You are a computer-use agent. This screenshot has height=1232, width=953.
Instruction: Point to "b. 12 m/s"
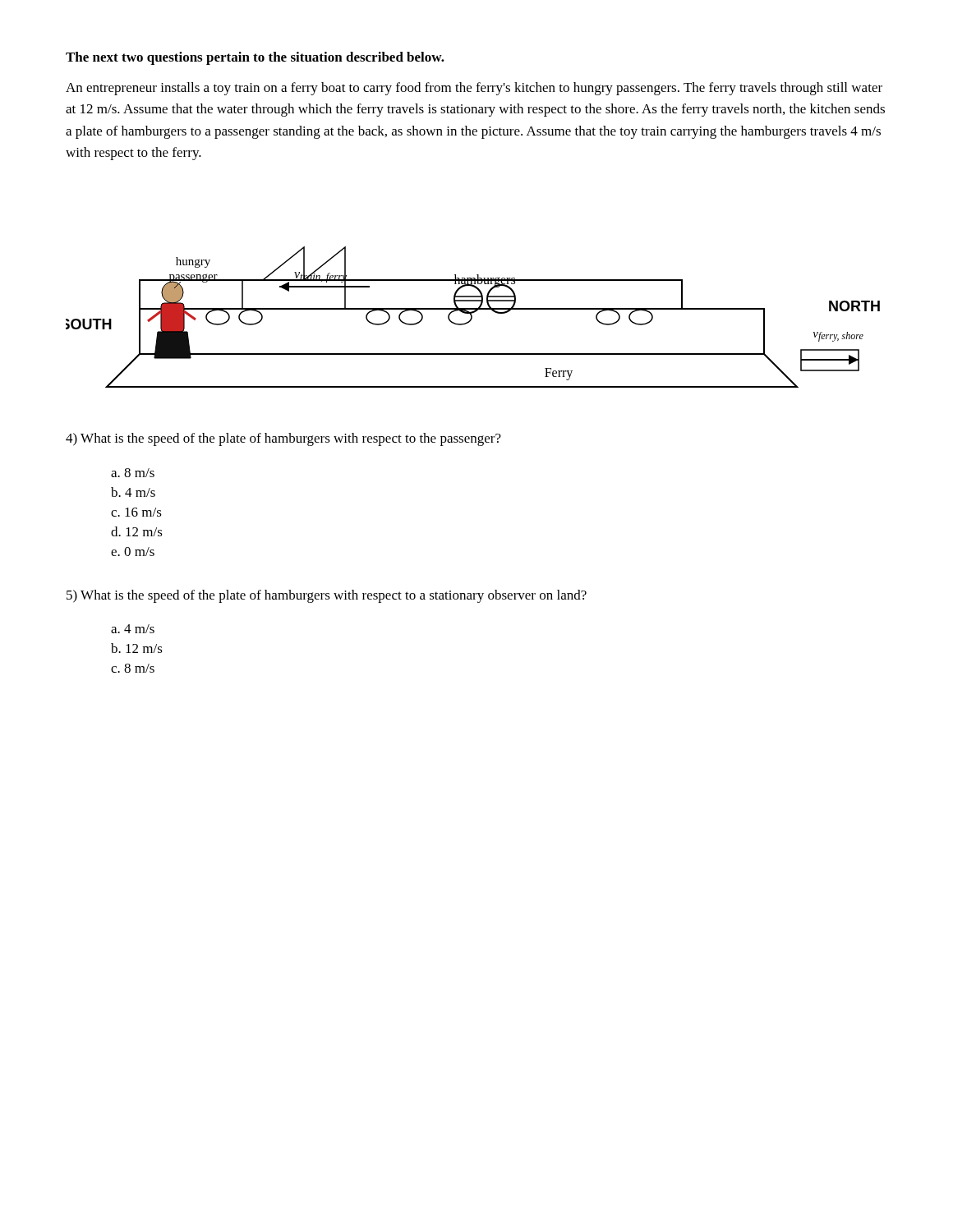(137, 648)
